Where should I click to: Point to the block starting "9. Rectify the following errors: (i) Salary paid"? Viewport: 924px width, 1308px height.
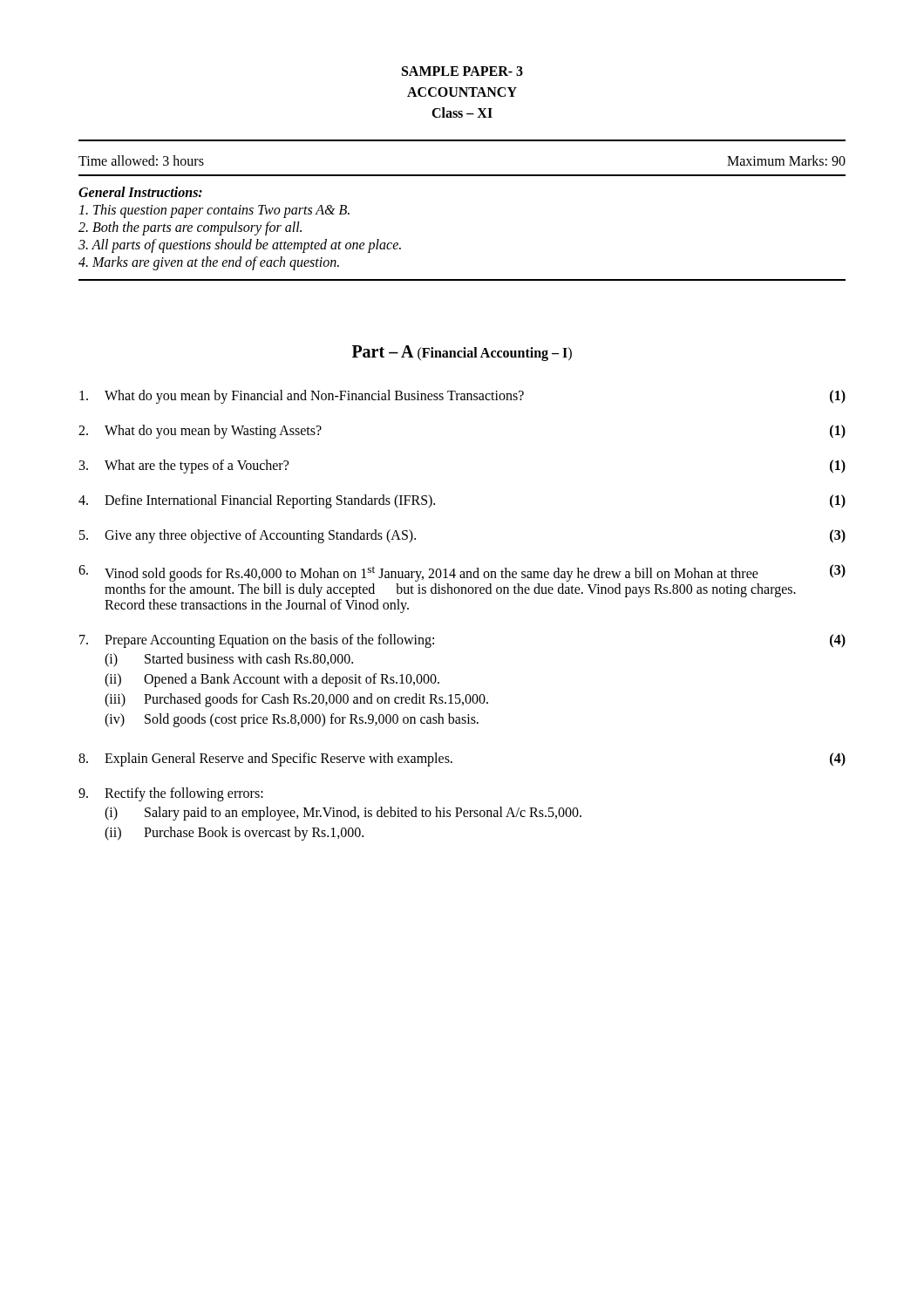440,816
